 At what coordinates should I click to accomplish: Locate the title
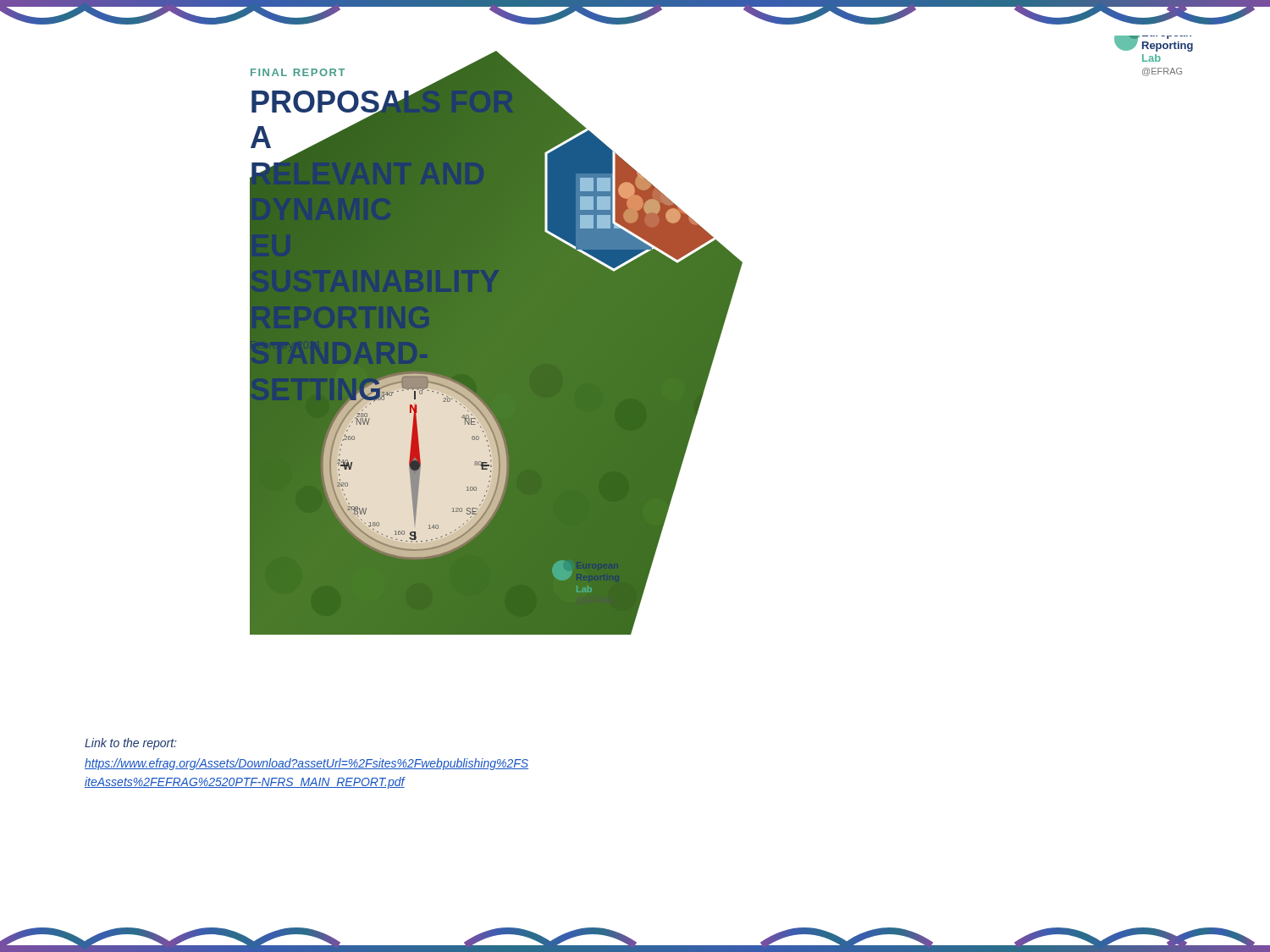pyautogui.click(x=382, y=246)
